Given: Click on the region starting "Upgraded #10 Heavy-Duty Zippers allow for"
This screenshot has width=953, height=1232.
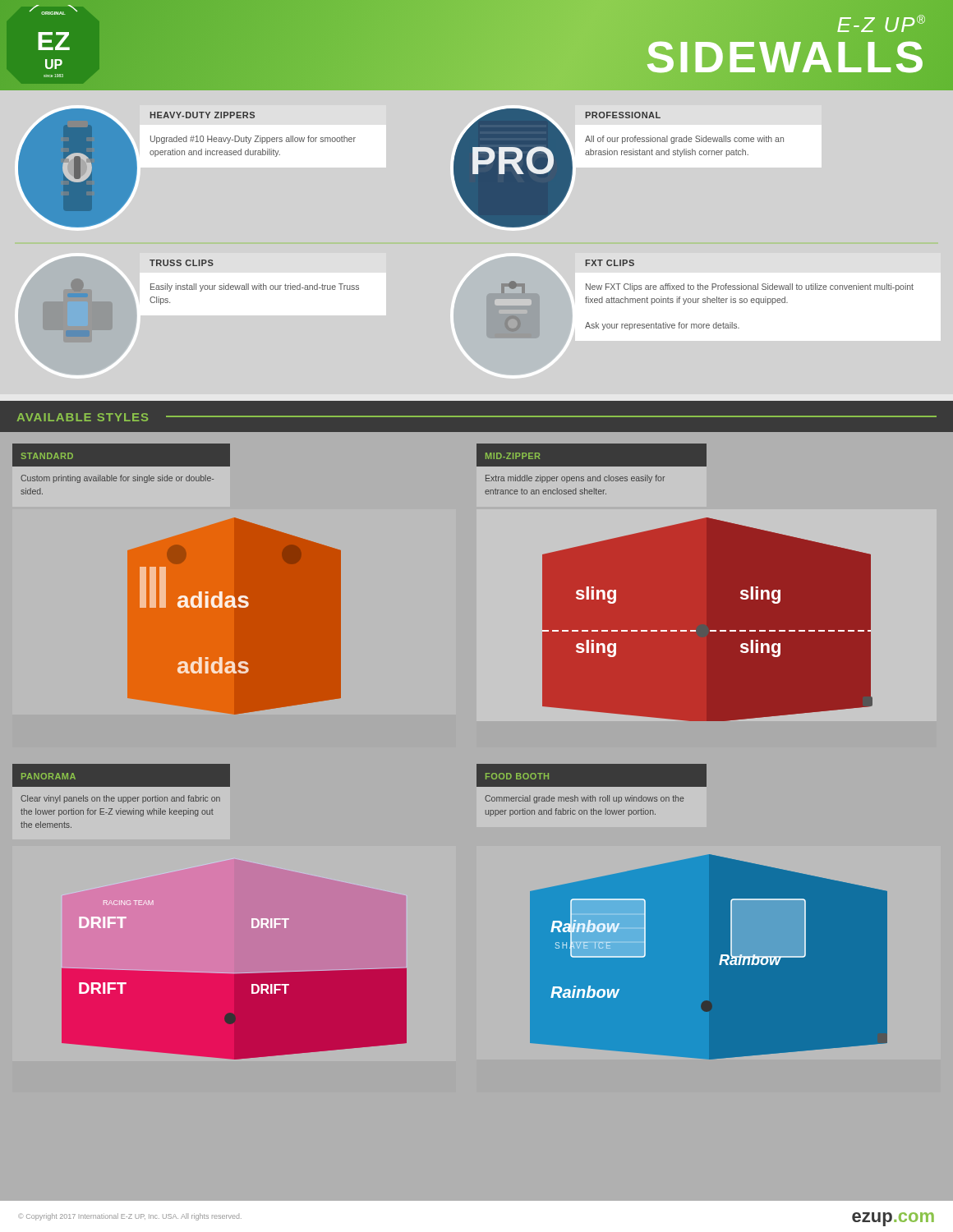Looking at the screenshot, I should (x=253, y=145).
